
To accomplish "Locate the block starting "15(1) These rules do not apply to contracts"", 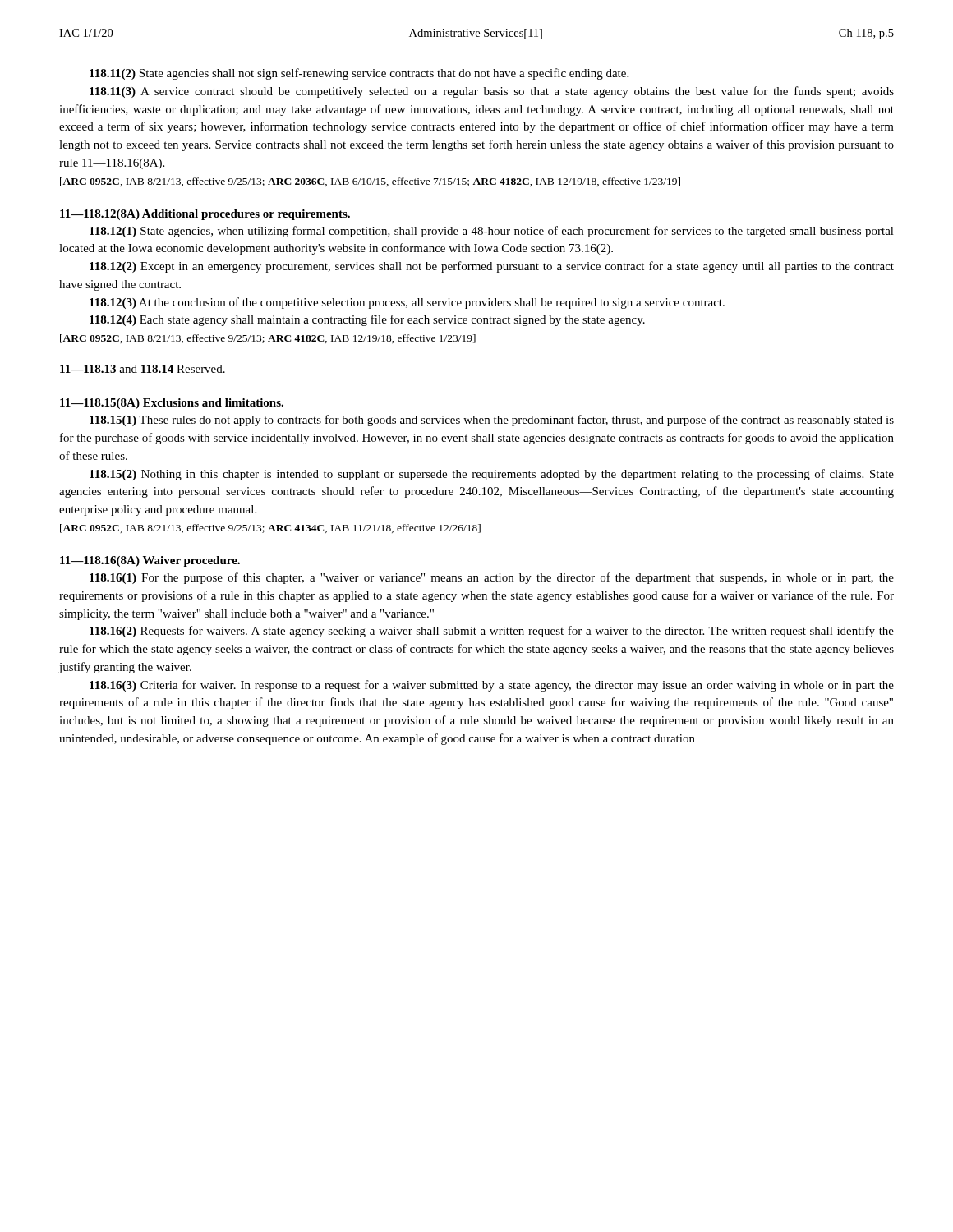I will click(476, 439).
